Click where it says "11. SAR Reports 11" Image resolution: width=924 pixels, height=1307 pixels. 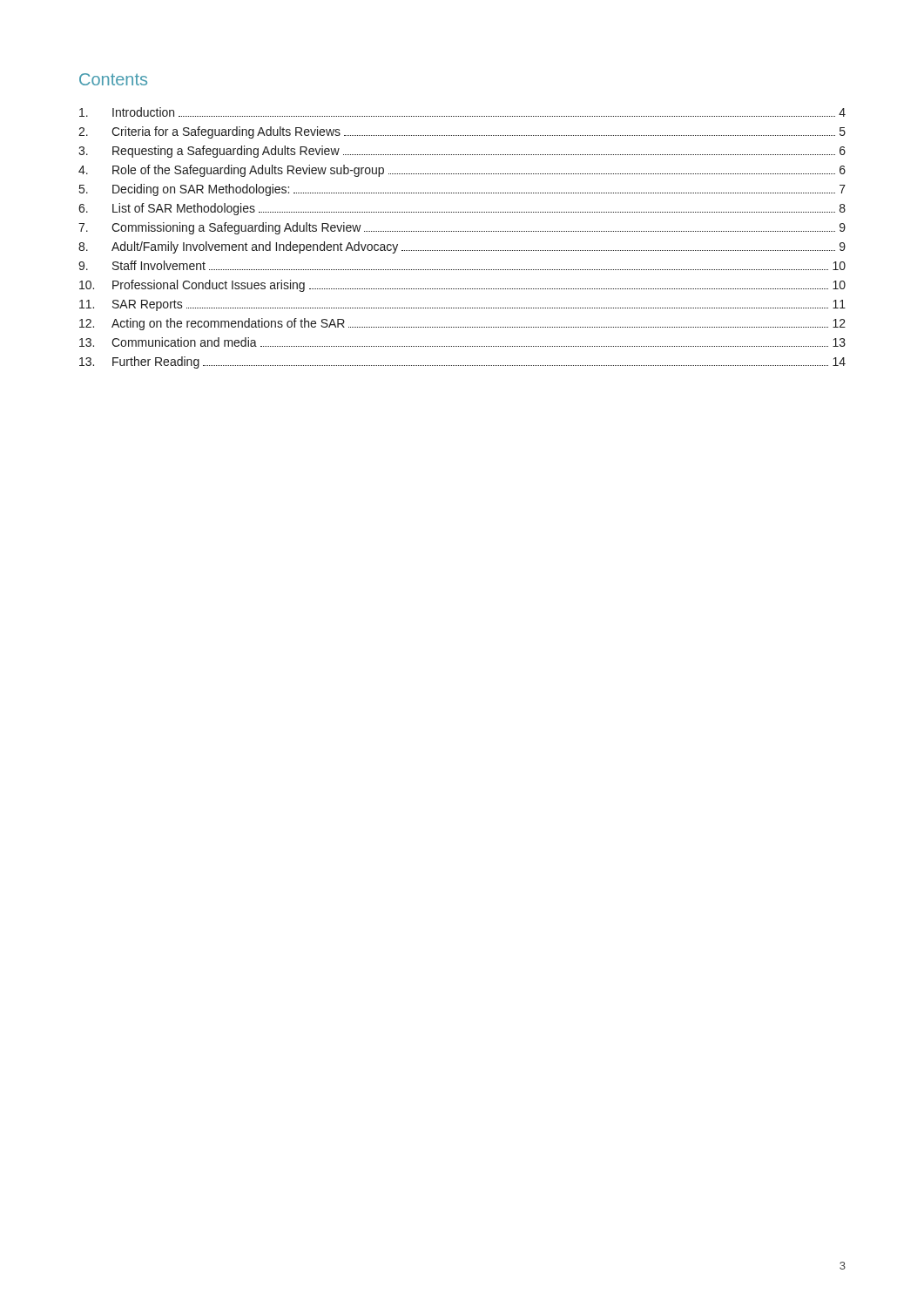pos(462,304)
